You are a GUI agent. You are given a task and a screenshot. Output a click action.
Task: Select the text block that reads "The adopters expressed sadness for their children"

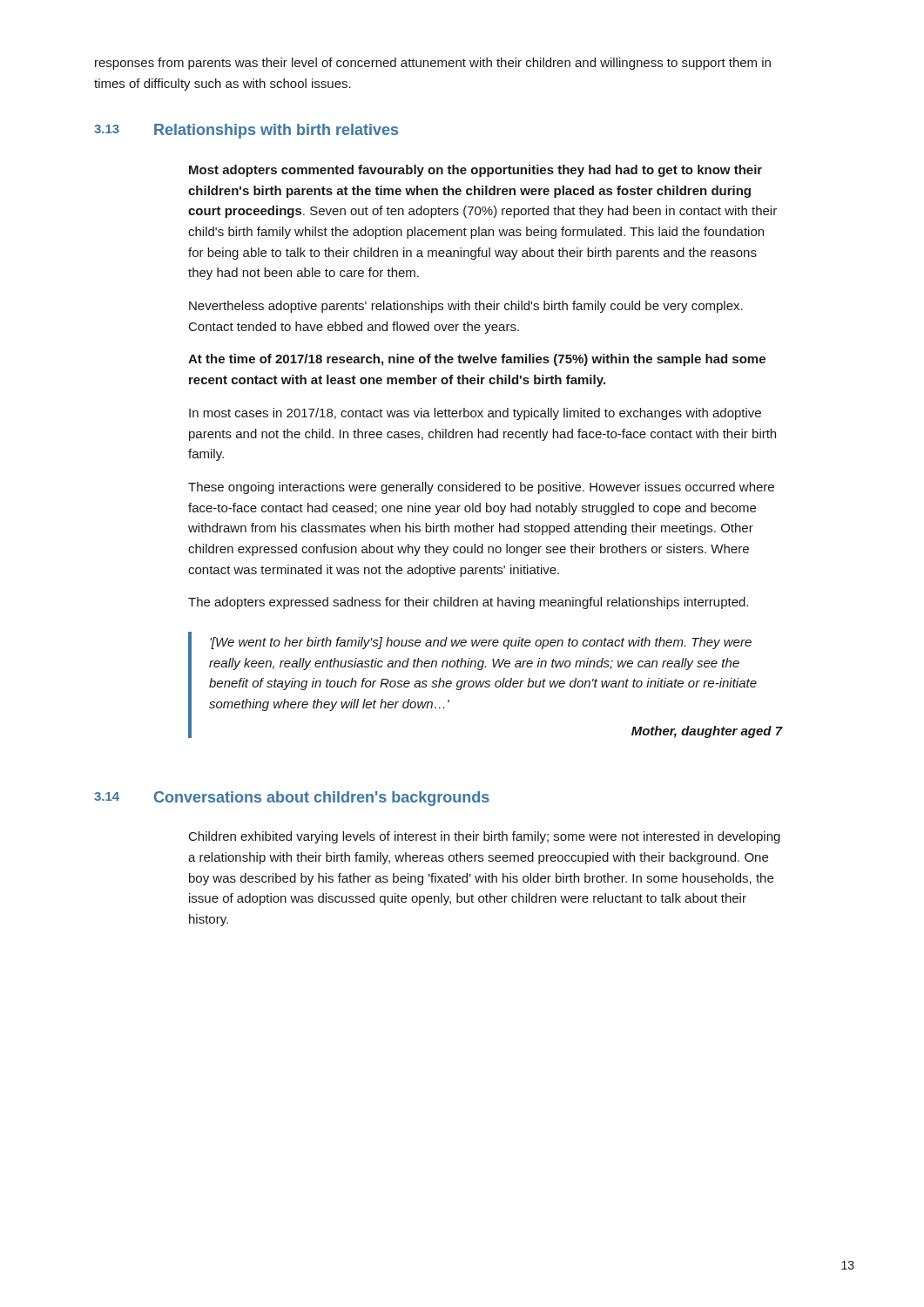click(x=469, y=602)
